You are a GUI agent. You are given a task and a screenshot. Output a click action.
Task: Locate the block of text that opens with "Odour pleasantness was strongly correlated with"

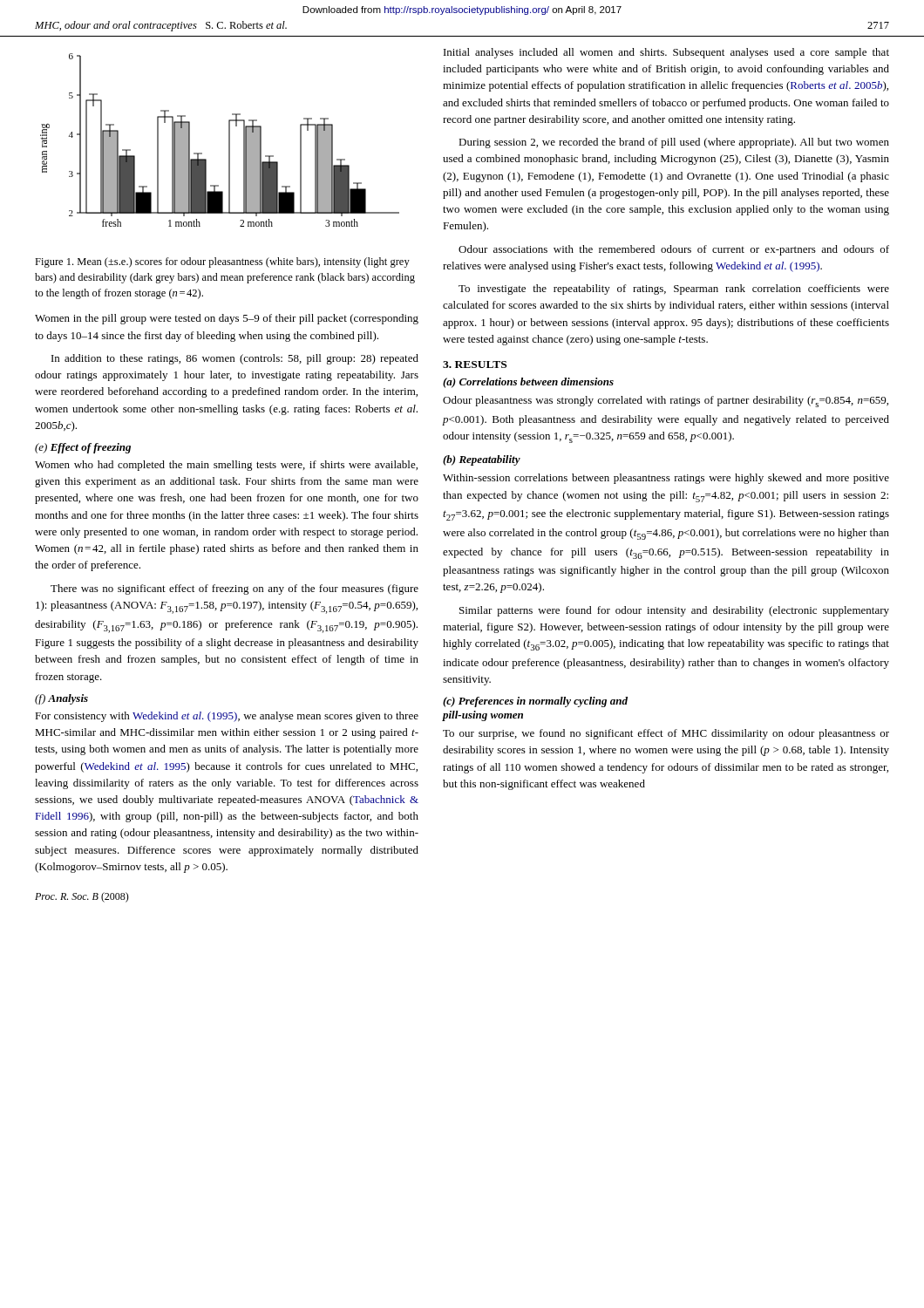coord(666,419)
